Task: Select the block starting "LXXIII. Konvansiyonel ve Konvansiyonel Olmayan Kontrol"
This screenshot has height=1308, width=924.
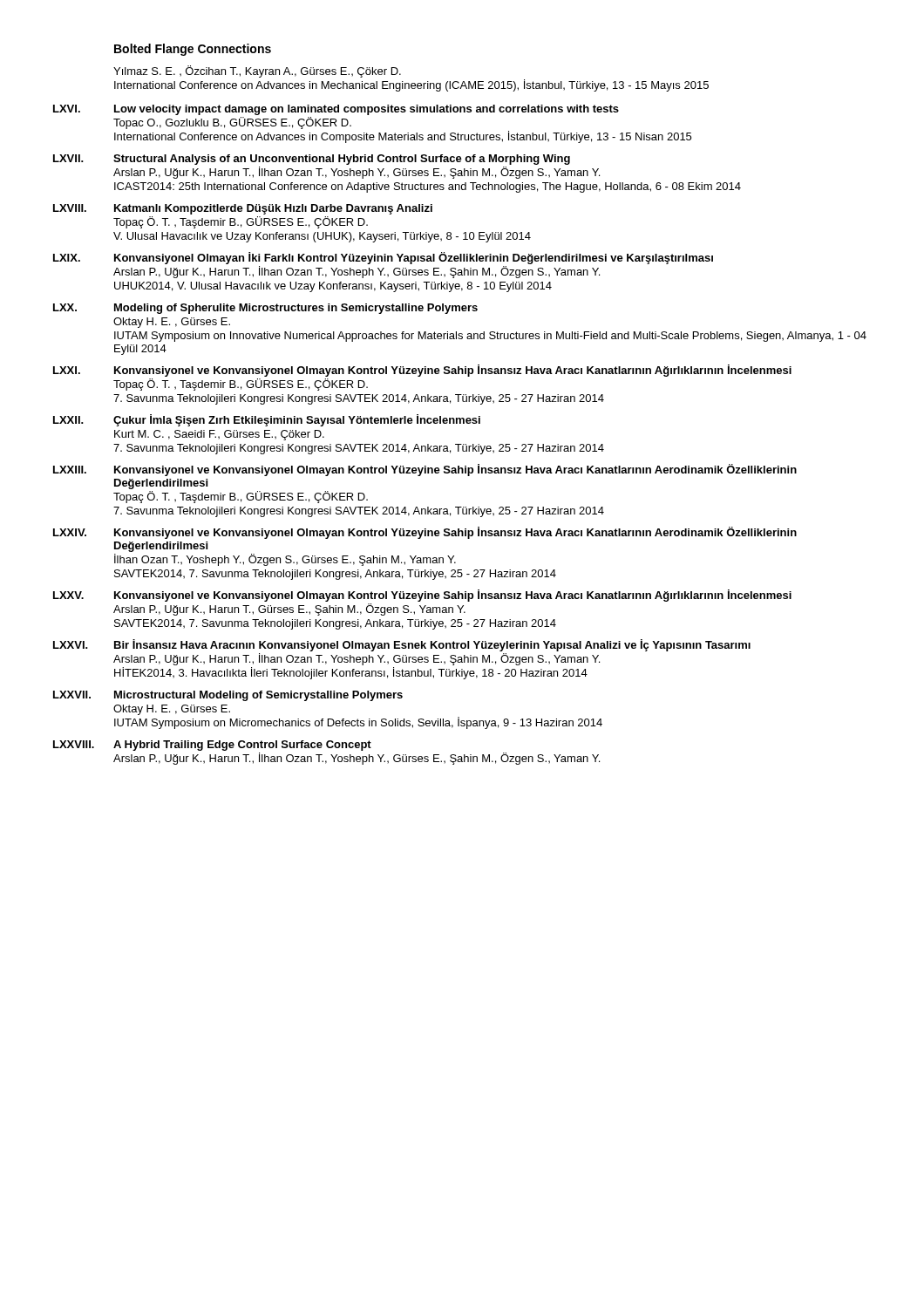Action: [425, 470]
